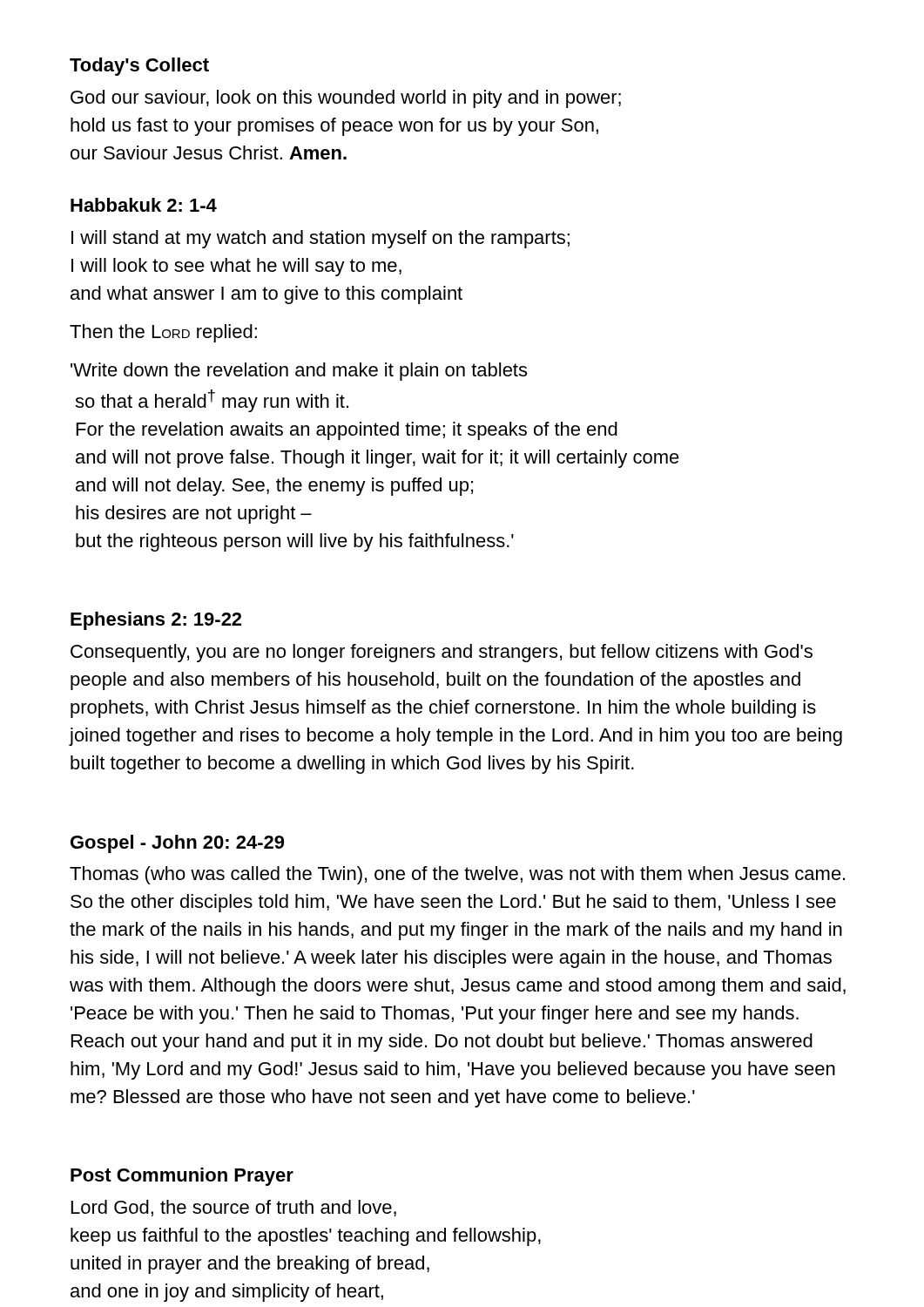Click on the text block starting "Consequently, you are no longer foreigners and"
The height and width of the screenshot is (1307, 924).
pyautogui.click(x=456, y=707)
